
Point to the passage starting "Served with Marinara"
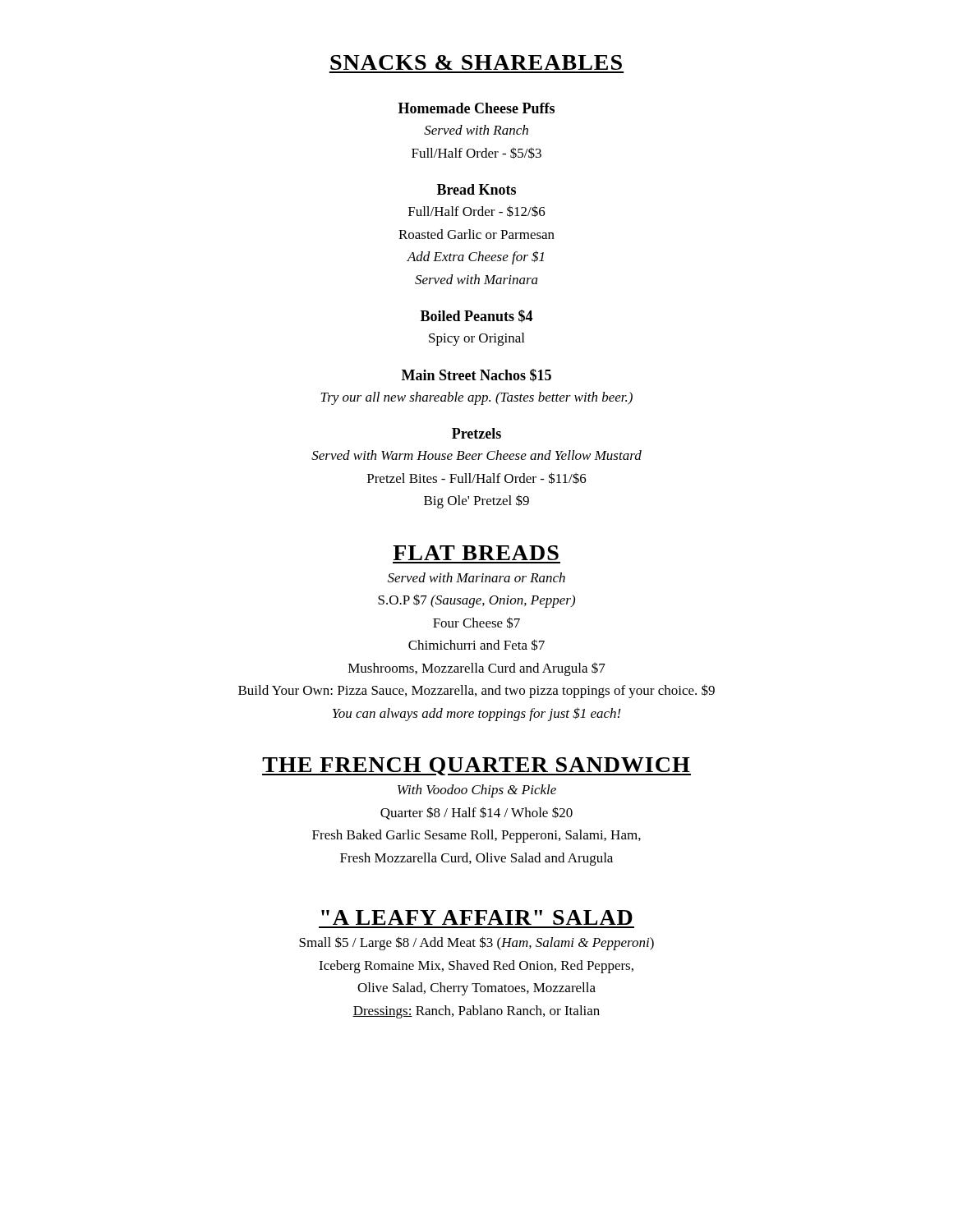pyautogui.click(x=476, y=645)
